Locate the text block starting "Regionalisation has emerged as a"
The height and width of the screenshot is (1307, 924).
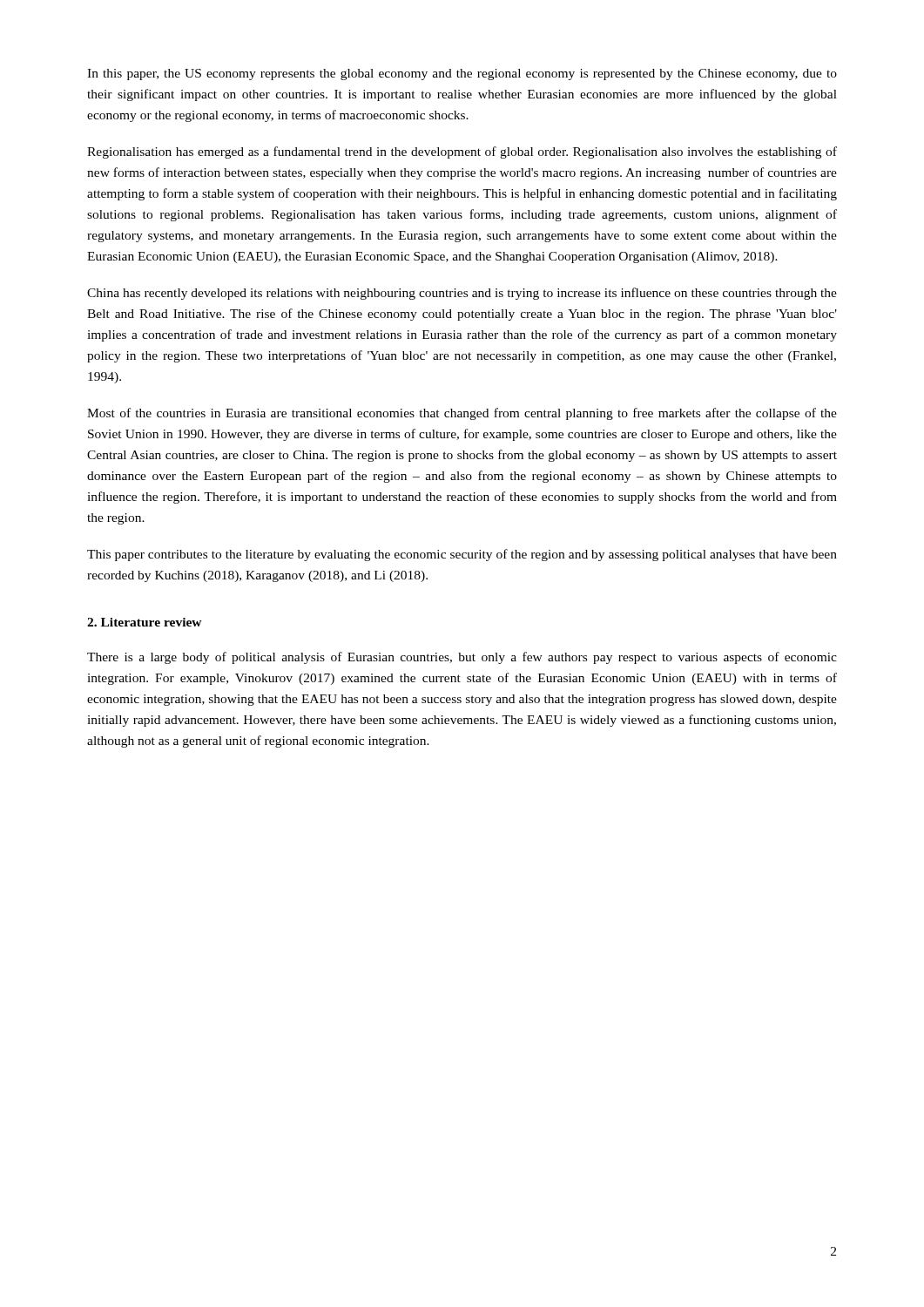[462, 203]
